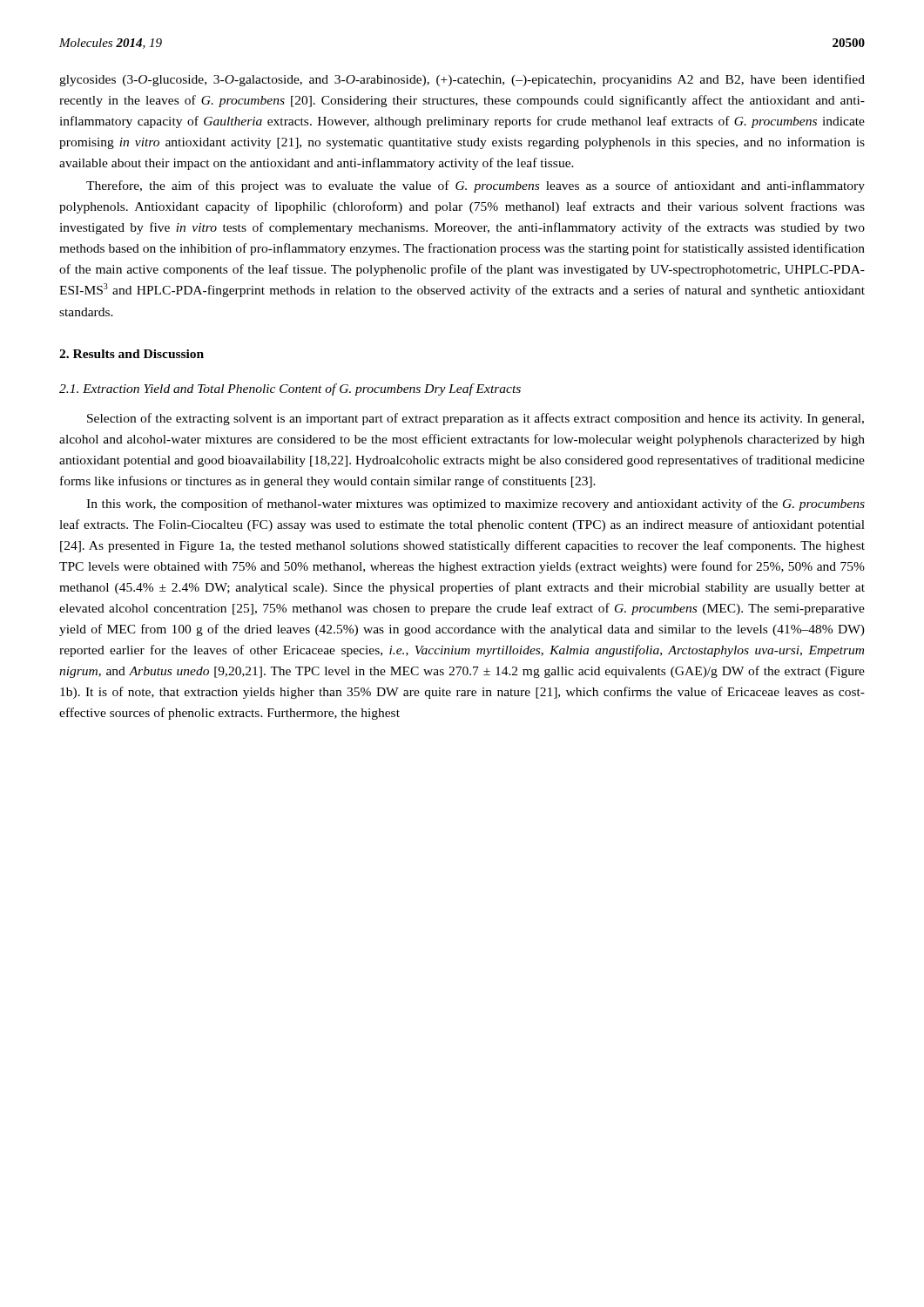Locate the text block that says "Selection of the extracting solvent is an"
Viewport: 924px width, 1307px height.
pos(462,449)
